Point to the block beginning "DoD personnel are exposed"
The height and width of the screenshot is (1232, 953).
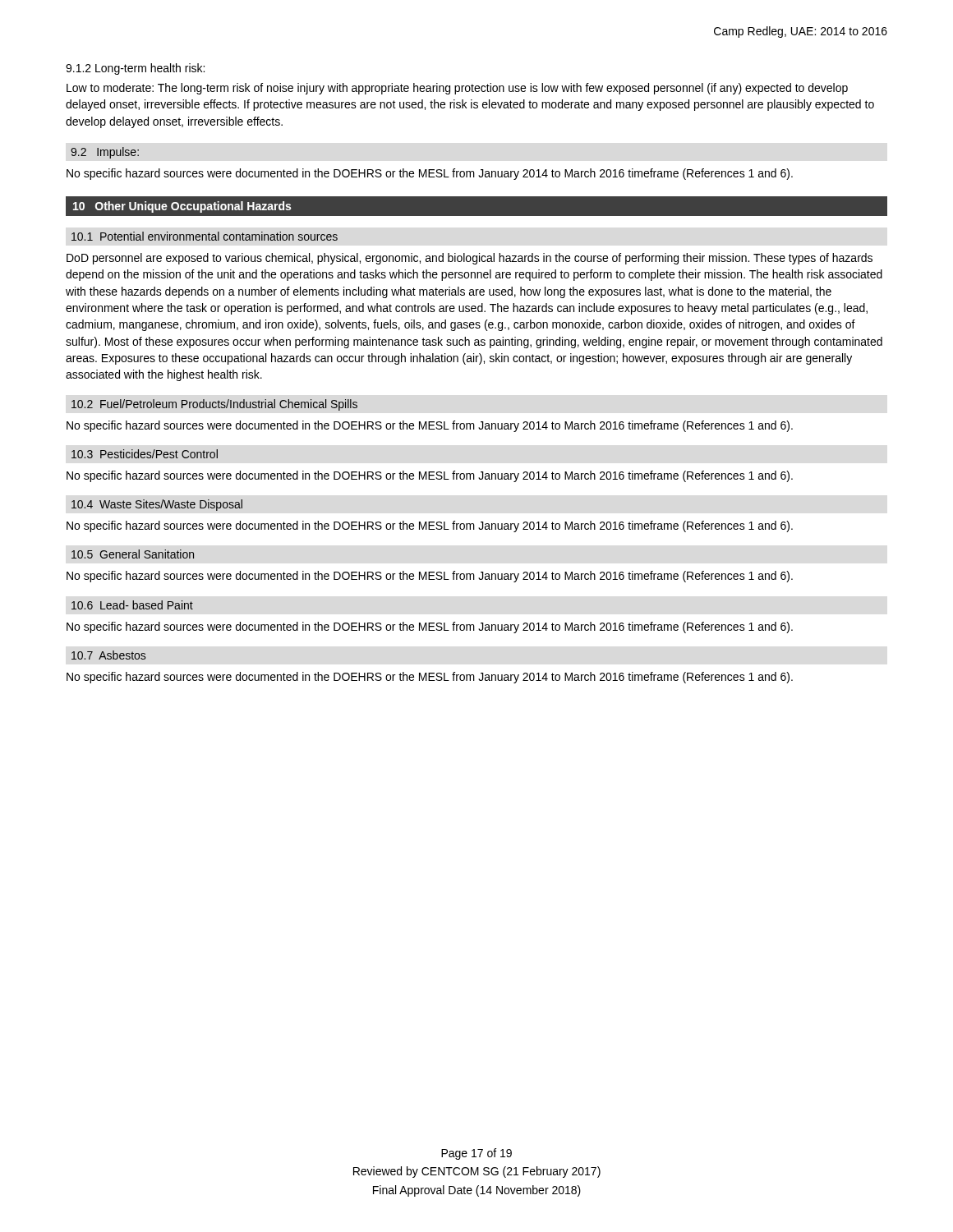(x=474, y=316)
